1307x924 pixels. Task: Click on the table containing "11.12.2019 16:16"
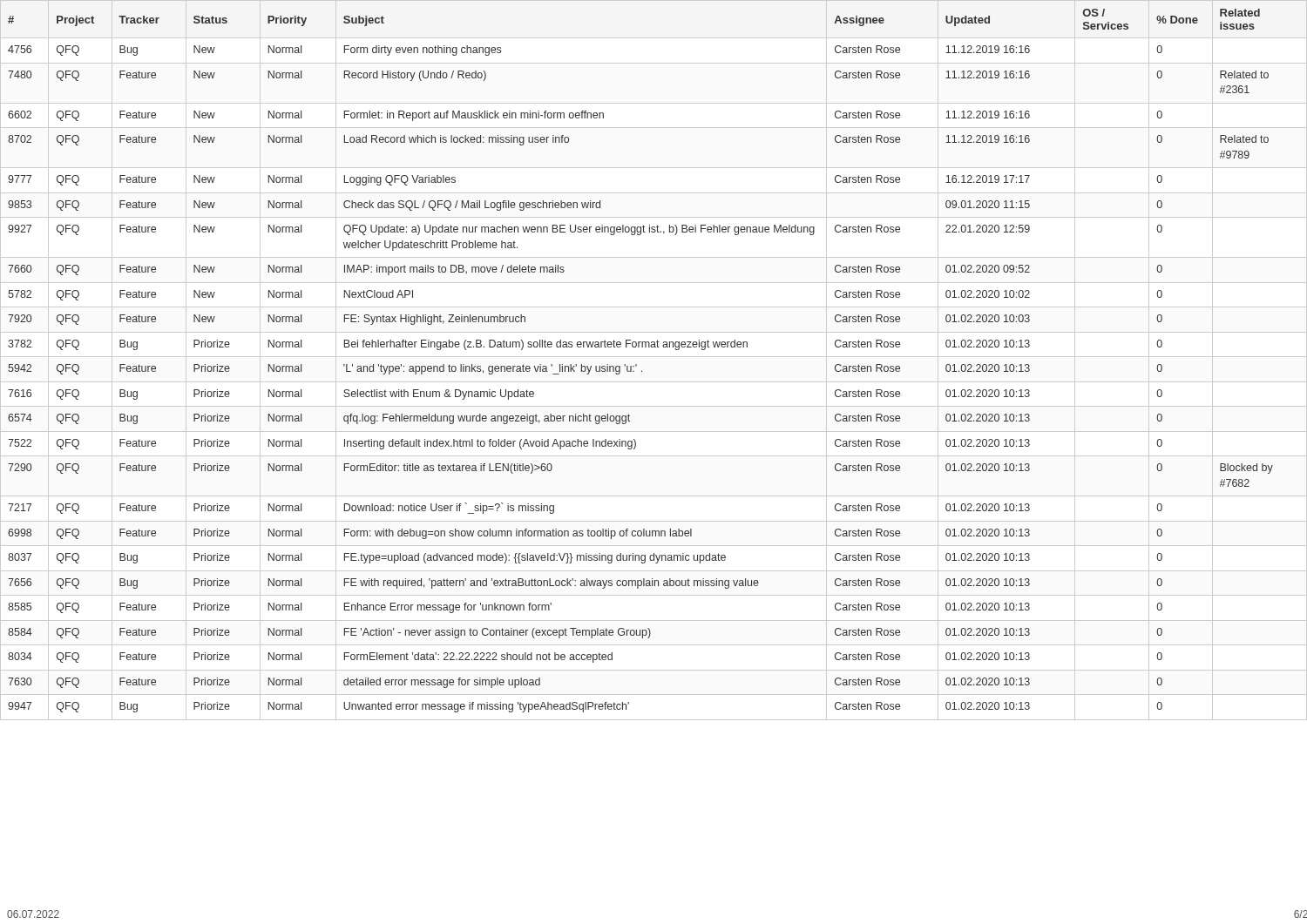[x=654, y=360]
